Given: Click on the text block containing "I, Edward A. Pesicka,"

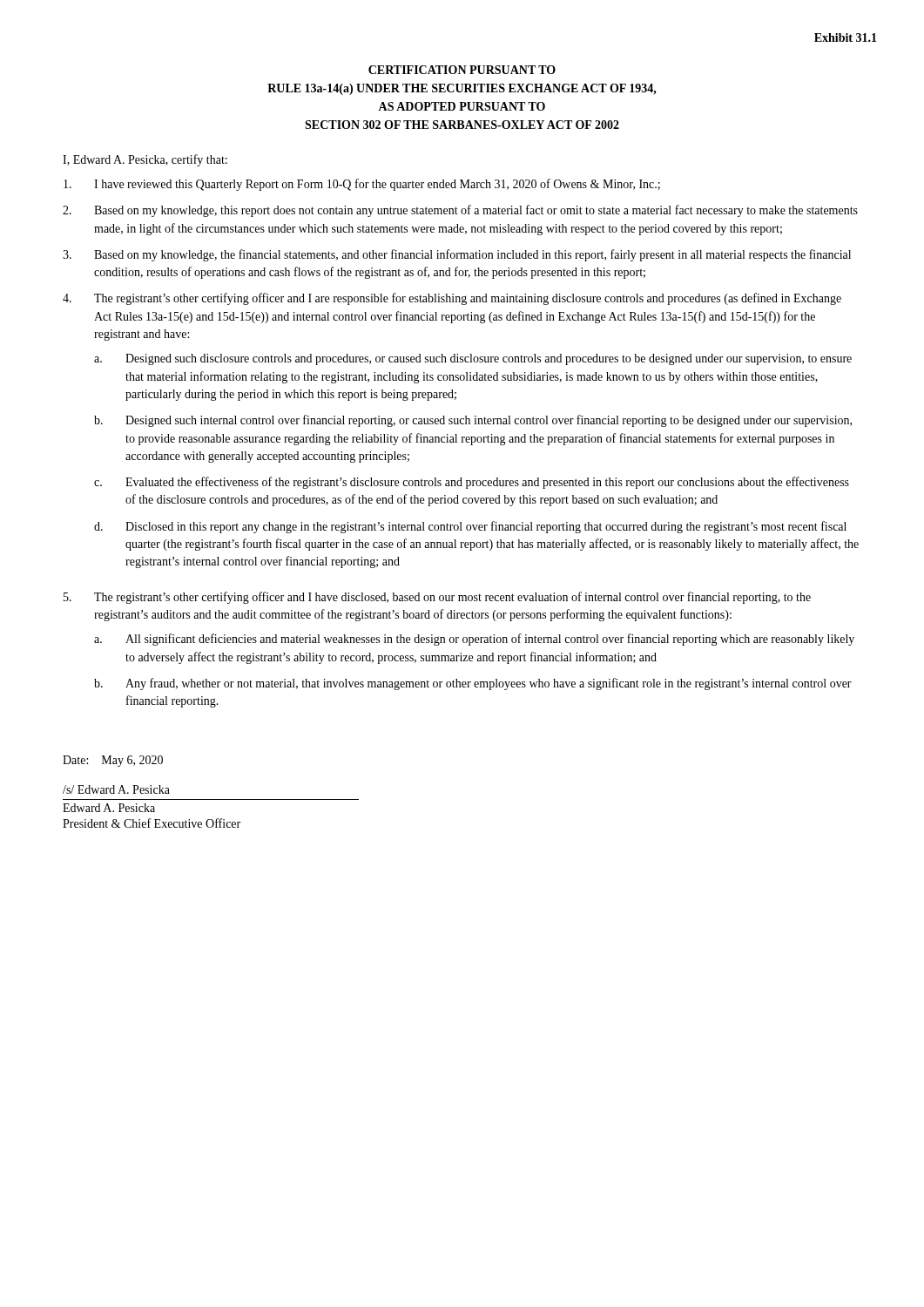Looking at the screenshot, I should pos(145,160).
